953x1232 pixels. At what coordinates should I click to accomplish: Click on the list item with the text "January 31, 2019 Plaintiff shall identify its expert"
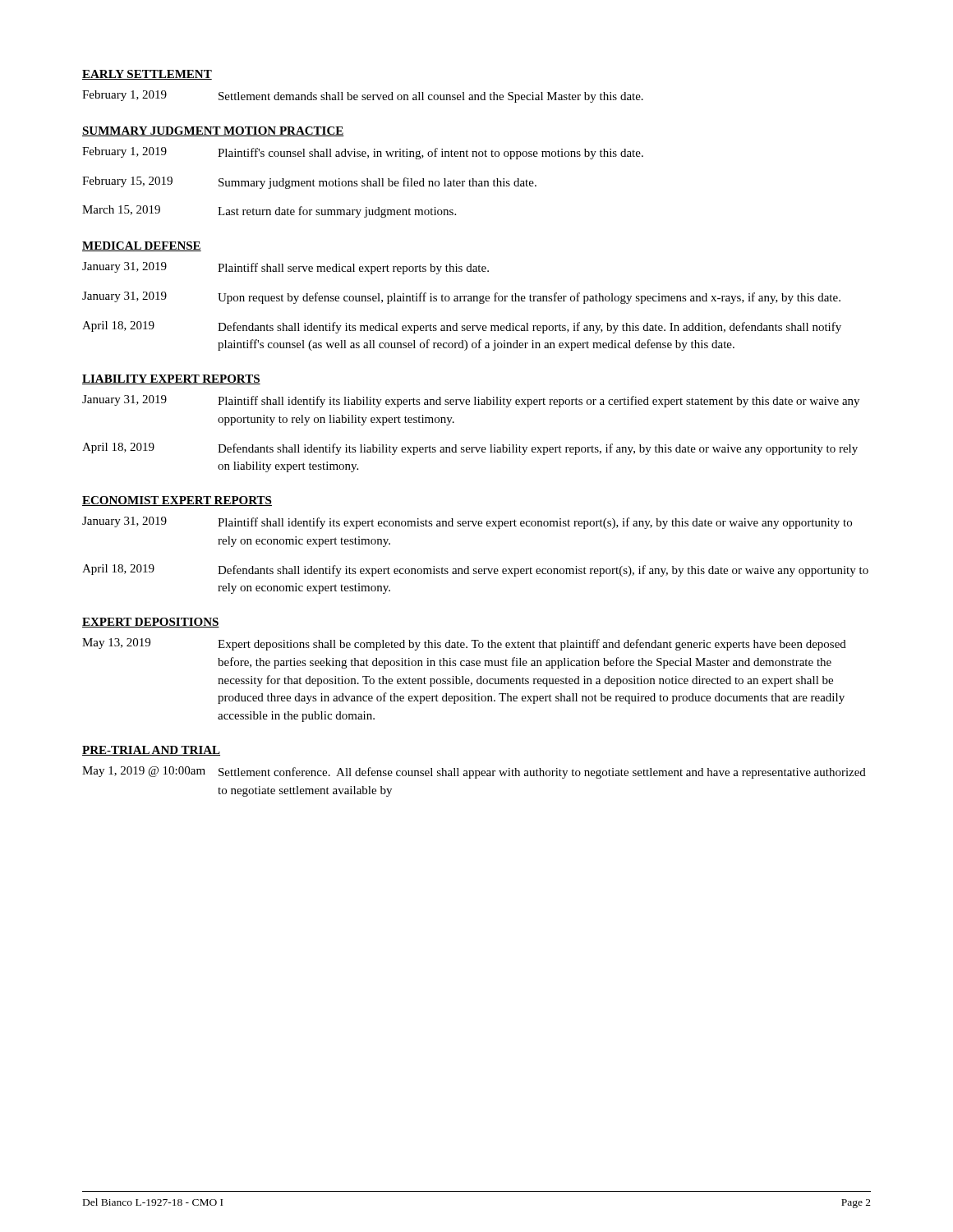pyautogui.click(x=476, y=532)
